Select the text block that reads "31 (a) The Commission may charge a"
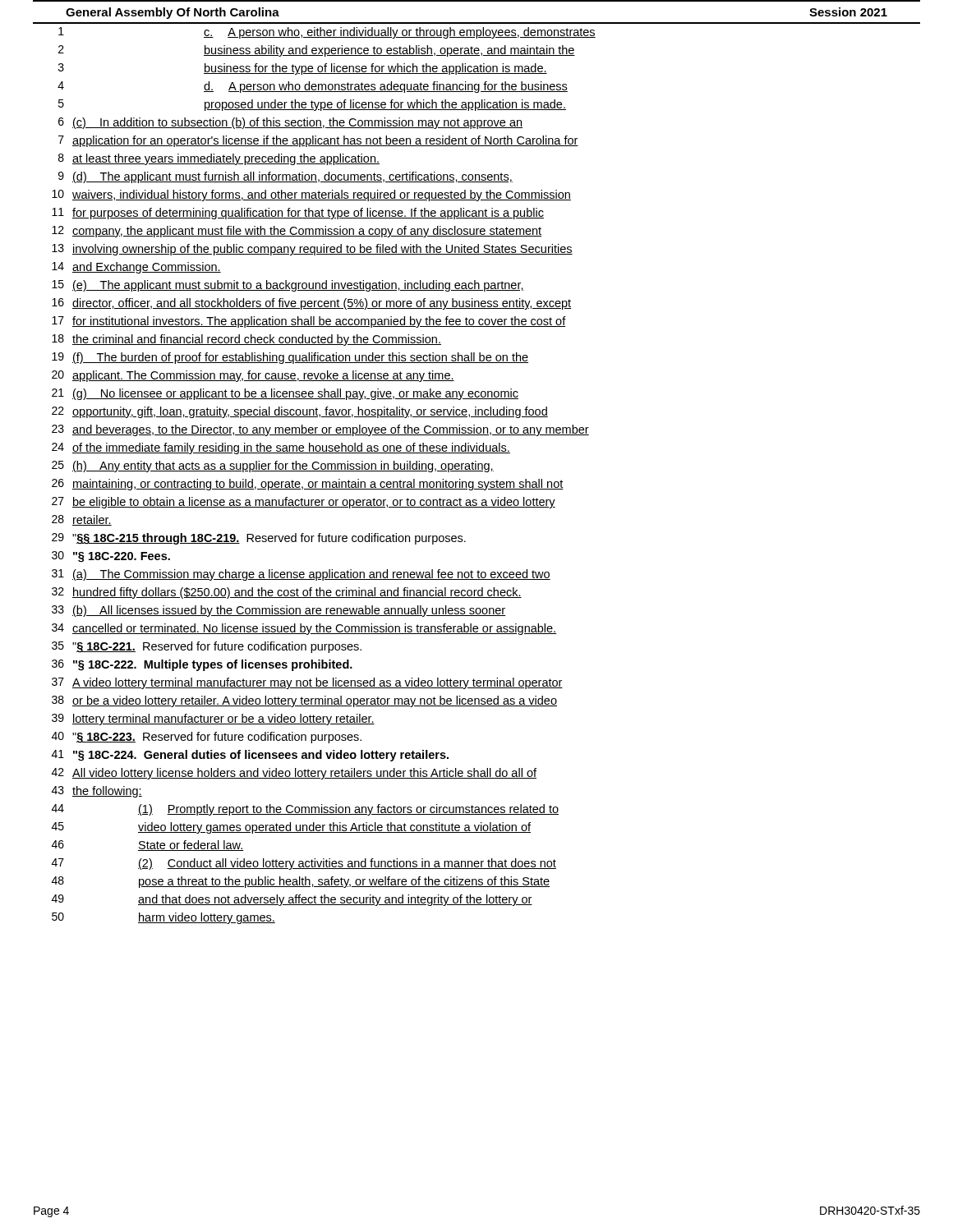The width and height of the screenshot is (953, 1232). click(476, 584)
